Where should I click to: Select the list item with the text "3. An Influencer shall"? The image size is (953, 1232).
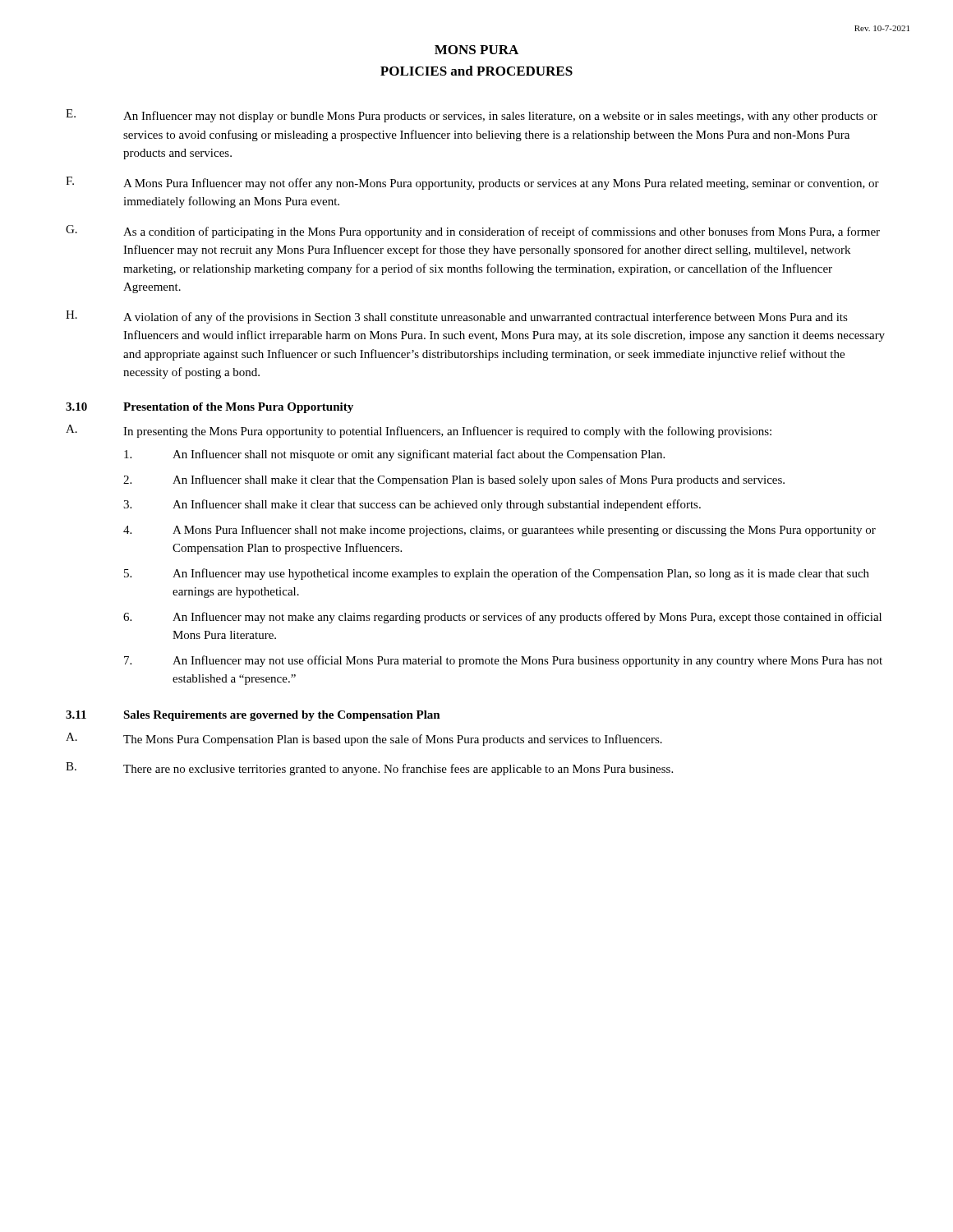coord(505,505)
